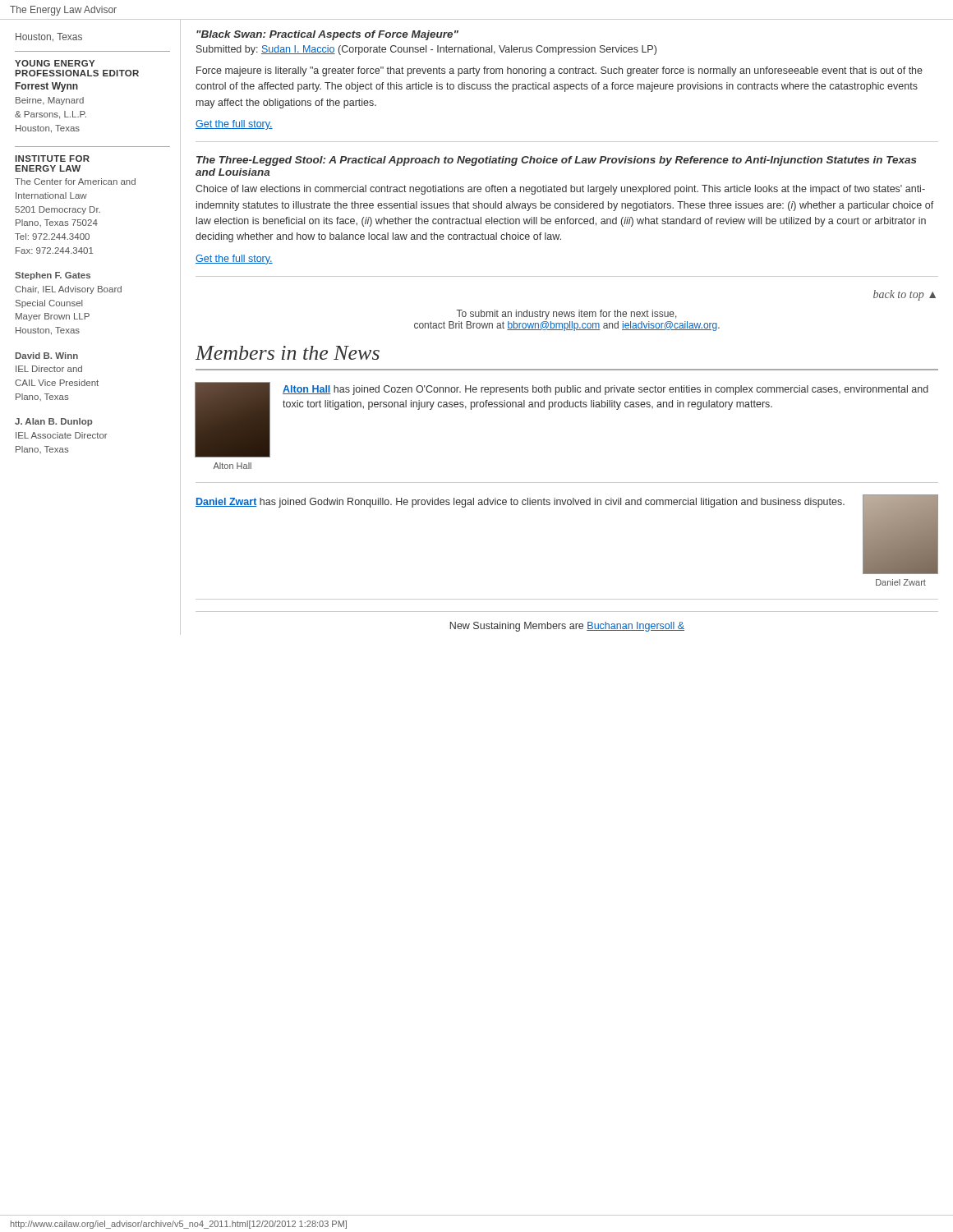Navigate to the text block starting "YOUNG ENERGYPROFESSIONALS EDITOR"
953x1232 pixels.
[77, 68]
